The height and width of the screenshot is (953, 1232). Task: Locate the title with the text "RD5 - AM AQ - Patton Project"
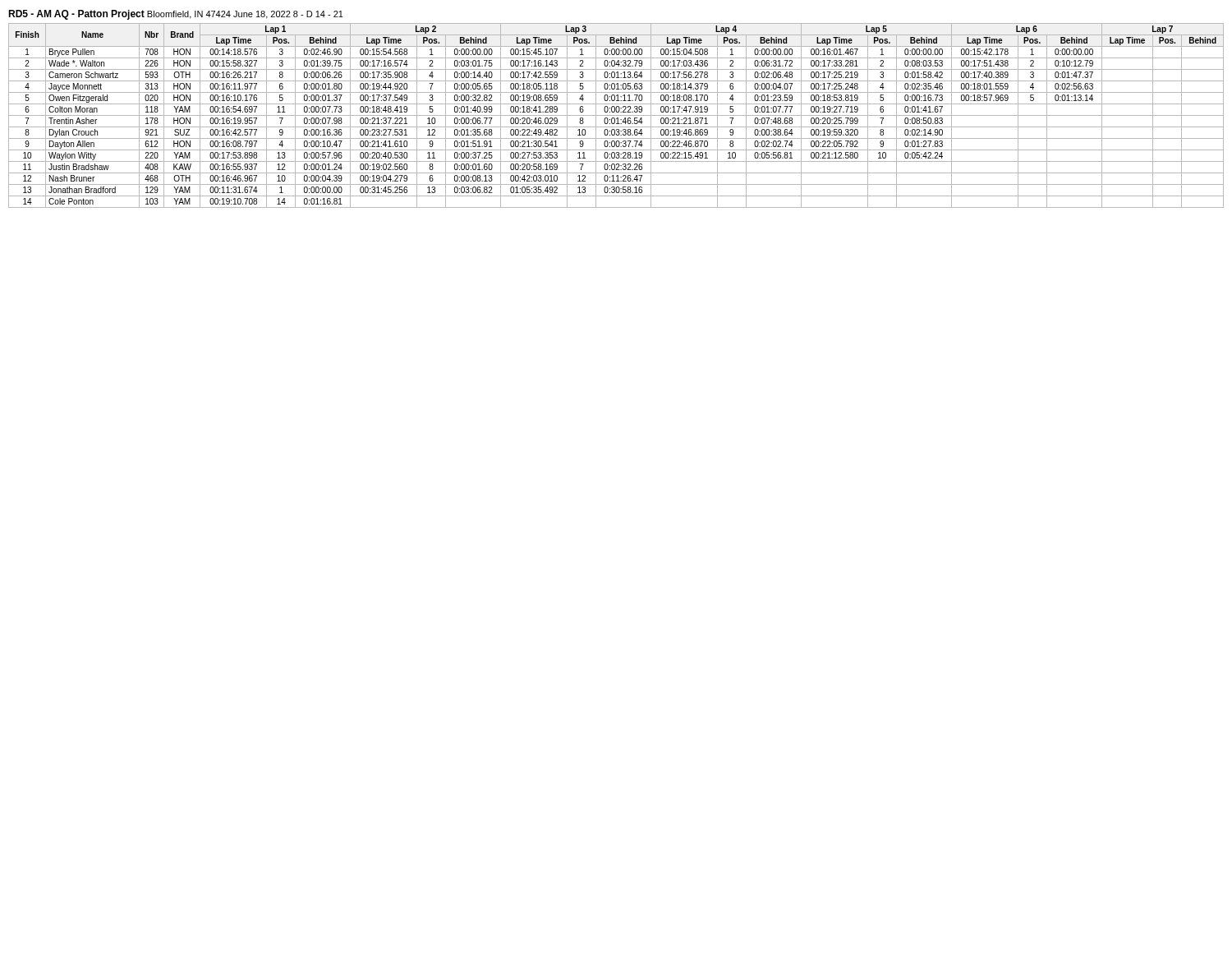(76, 14)
